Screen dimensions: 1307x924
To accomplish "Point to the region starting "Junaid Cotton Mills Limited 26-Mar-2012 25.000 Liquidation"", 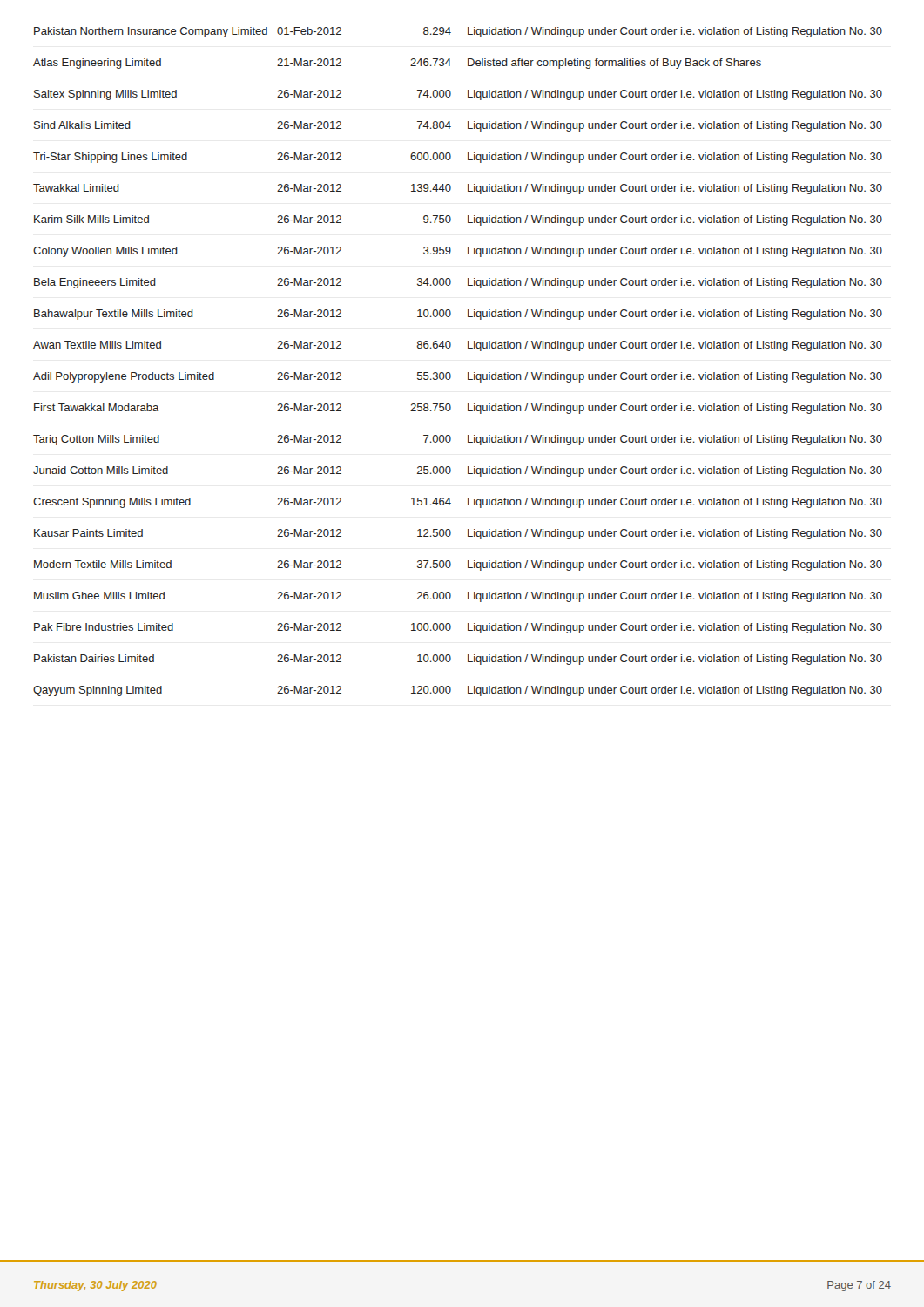I will 462,470.
